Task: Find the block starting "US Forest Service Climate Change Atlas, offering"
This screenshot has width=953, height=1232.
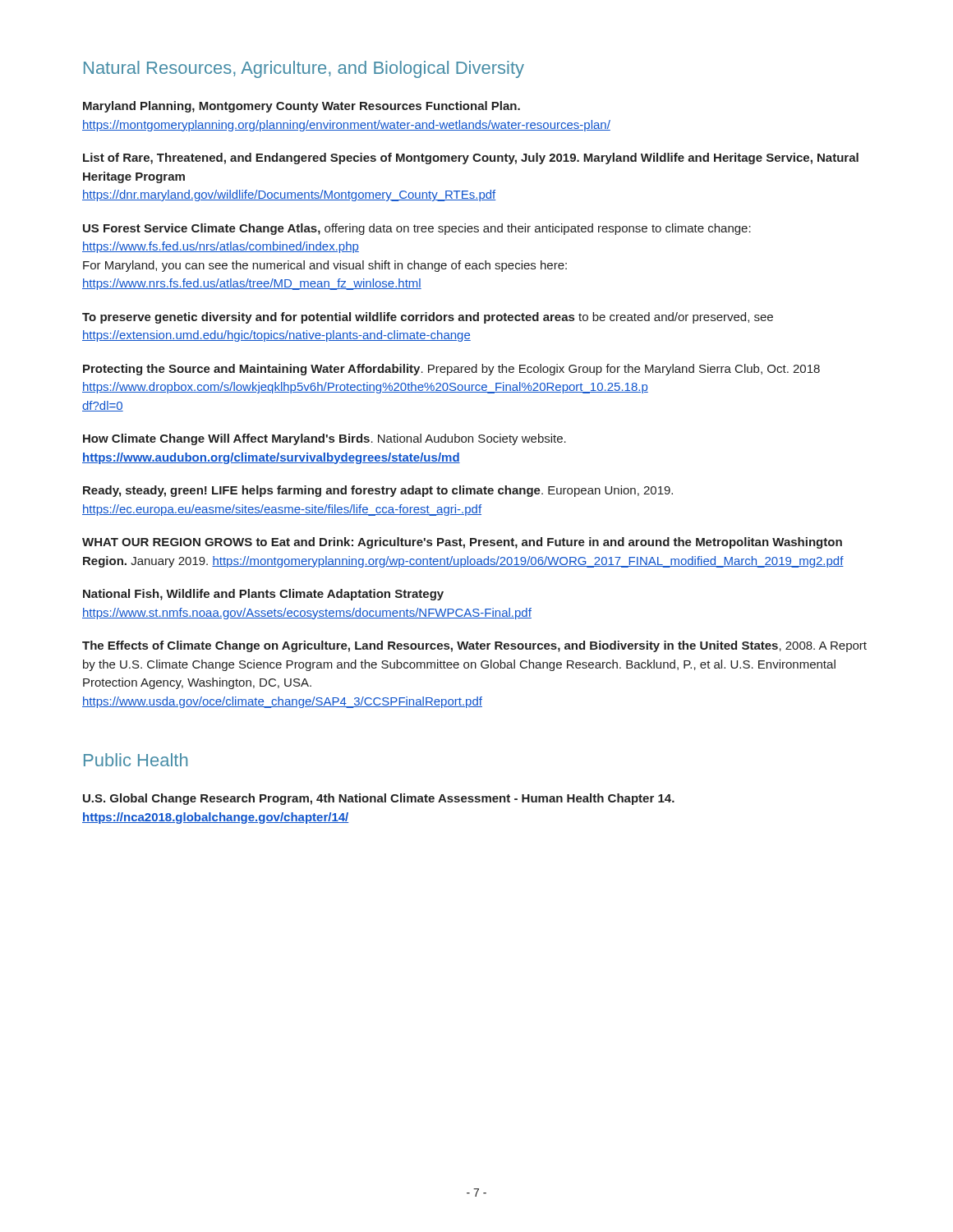Action: pyautogui.click(x=417, y=255)
